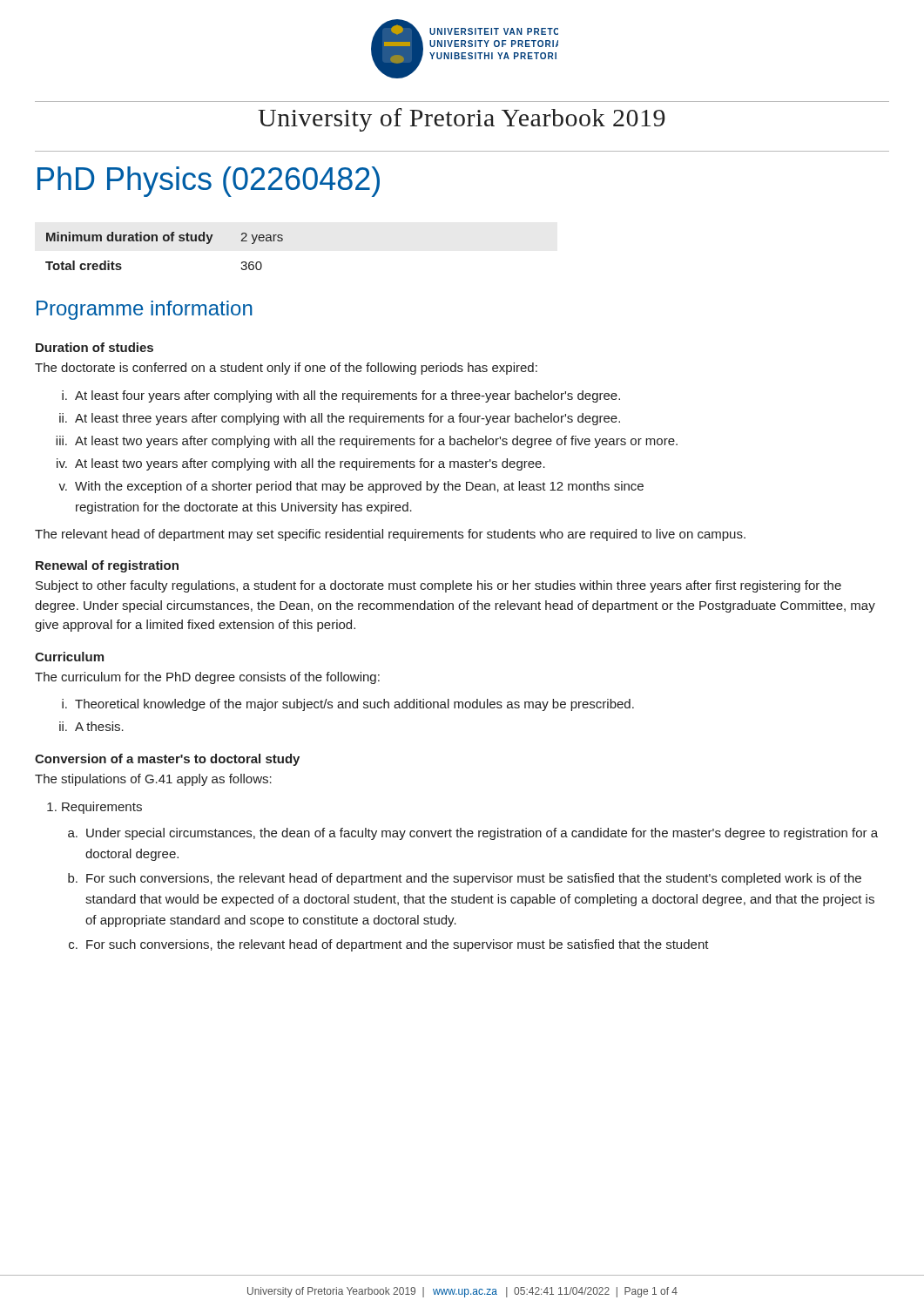Where does it say "University of Pretoria Yearbook 2019"?
The image size is (924, 1307).
(x=462, y=117)
